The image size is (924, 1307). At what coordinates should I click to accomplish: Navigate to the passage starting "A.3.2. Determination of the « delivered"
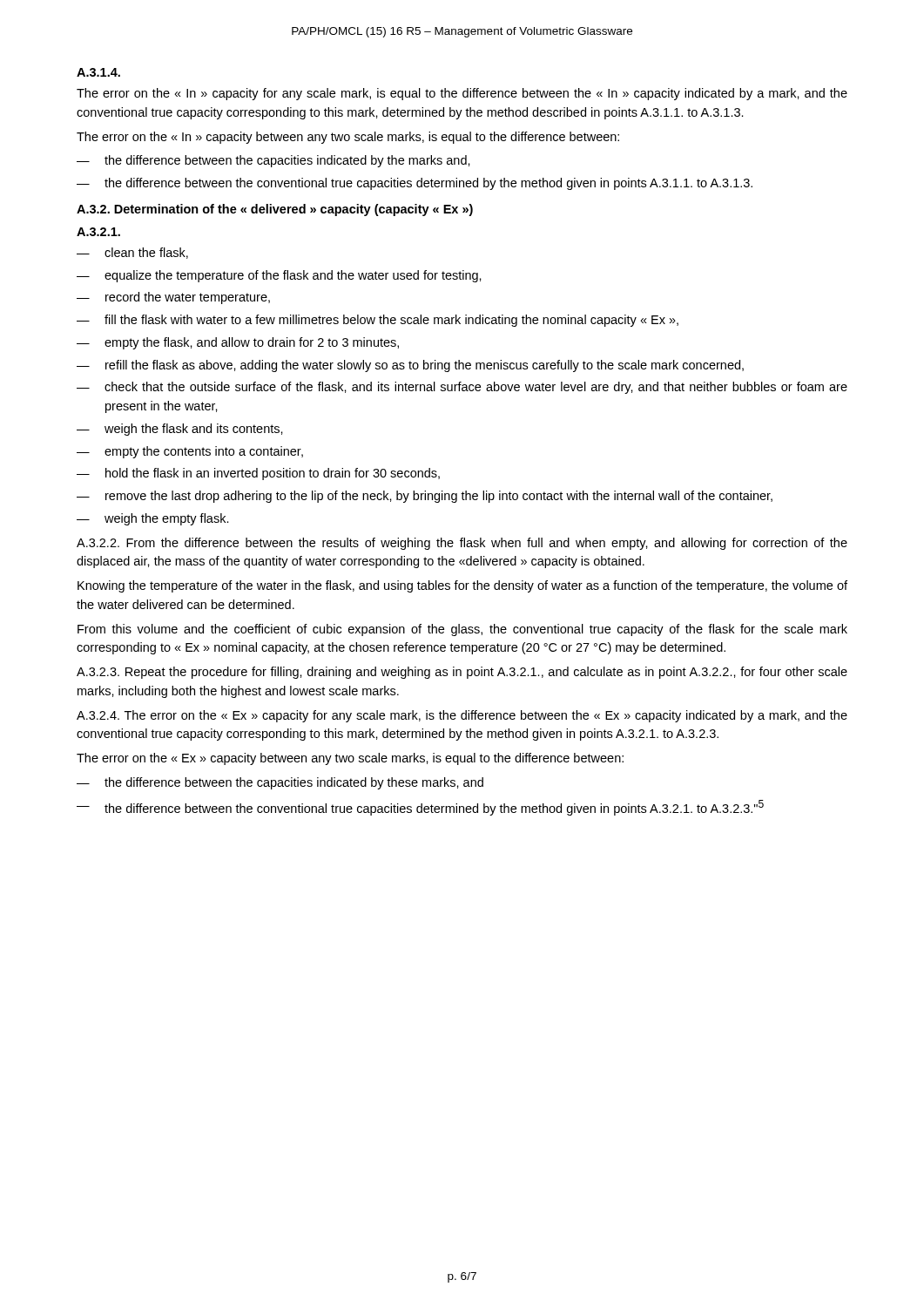275,209
